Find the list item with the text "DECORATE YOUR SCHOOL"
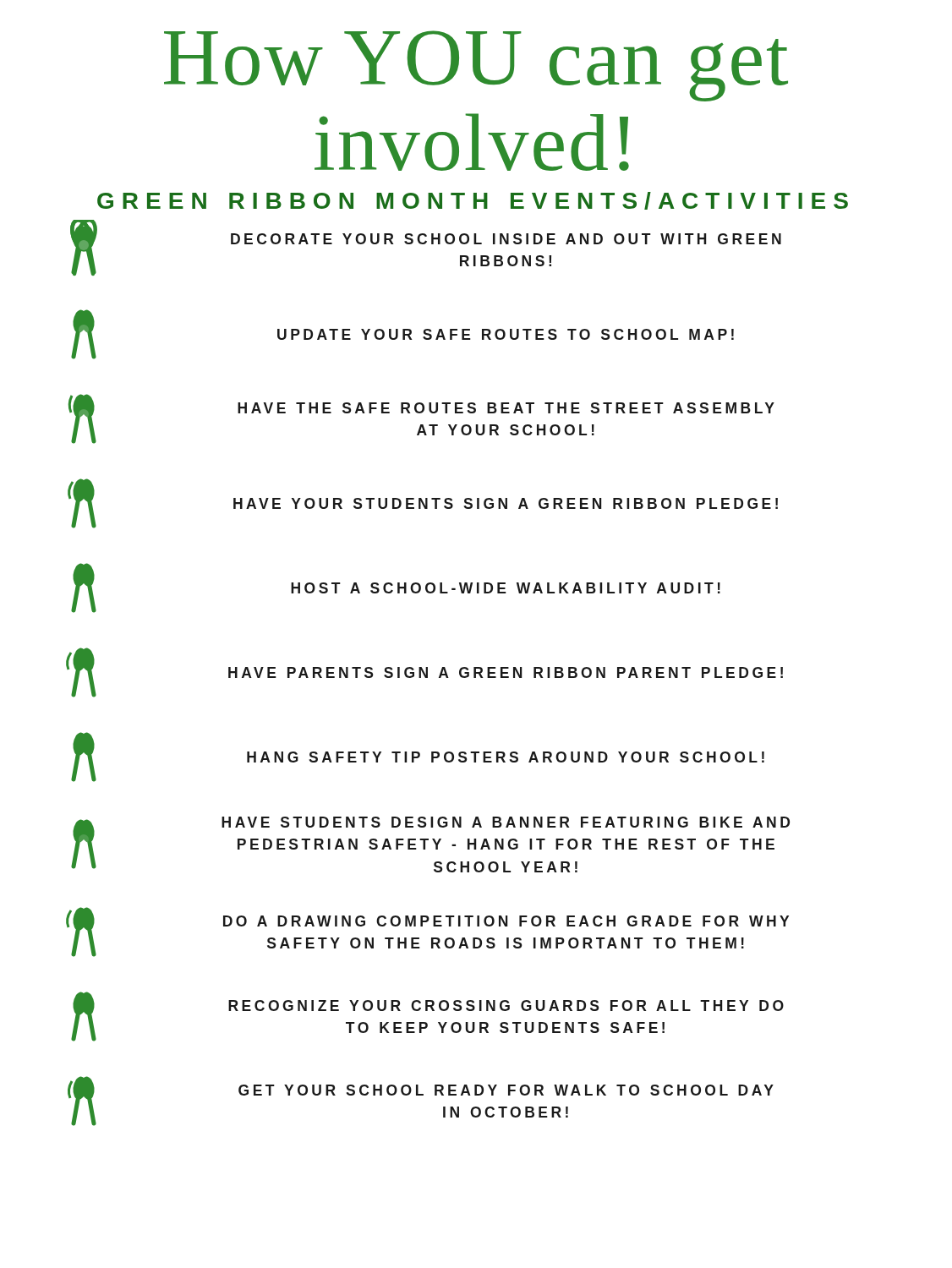 [x=473, y=250]
